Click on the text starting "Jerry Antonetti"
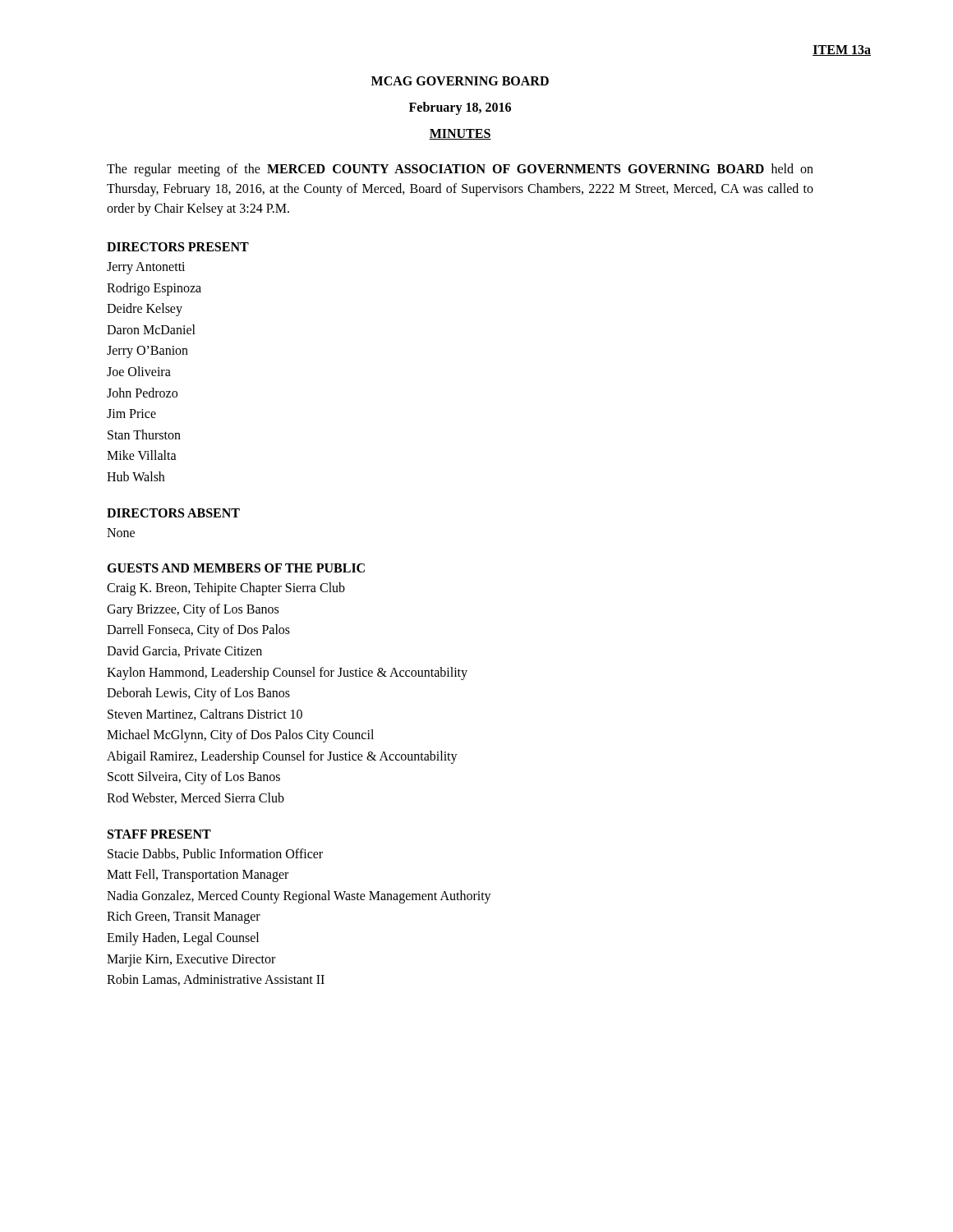Screen dimensions: 1232x953 coord(146,267)
